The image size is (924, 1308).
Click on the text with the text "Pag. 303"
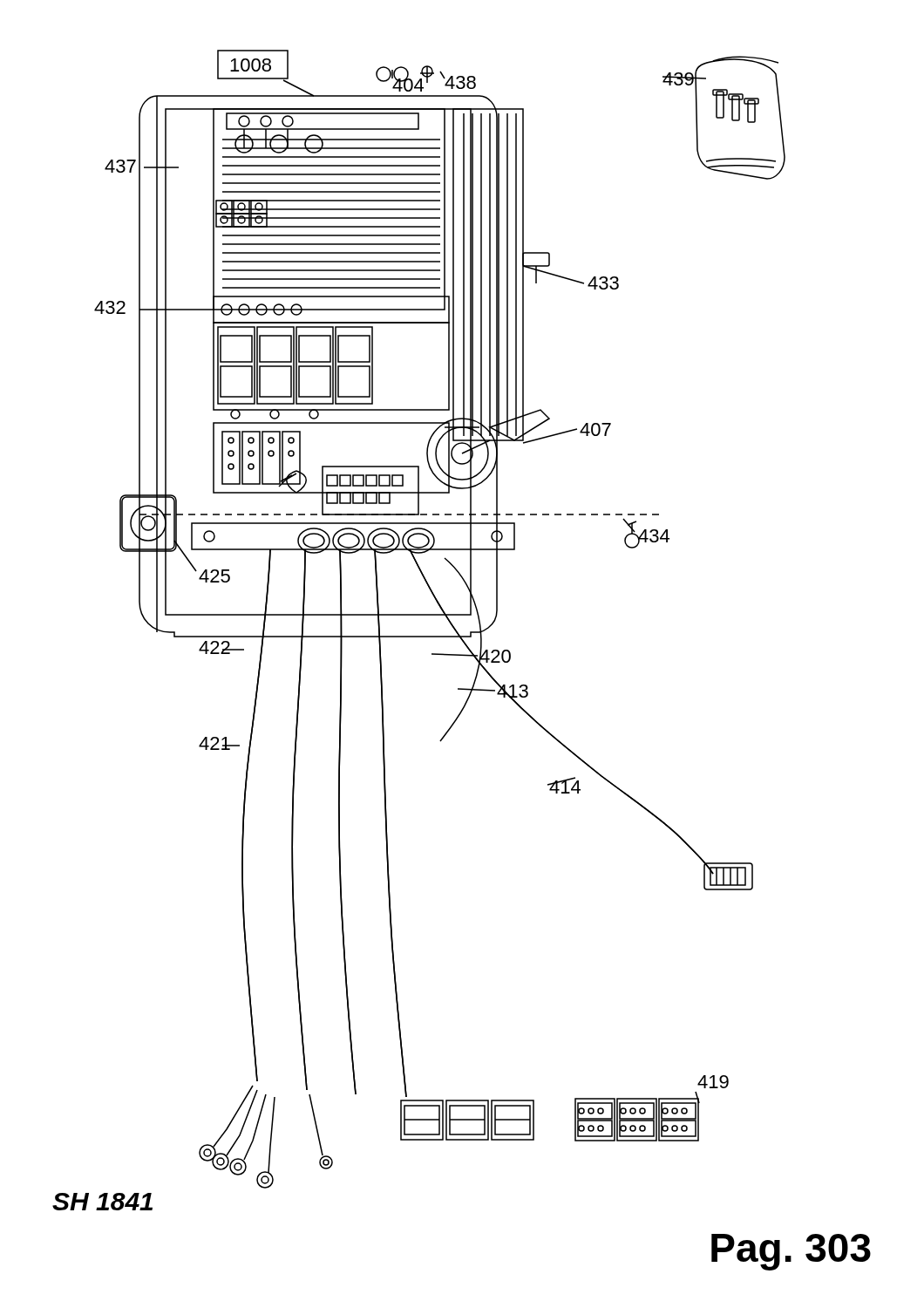tap(790, 1248)
